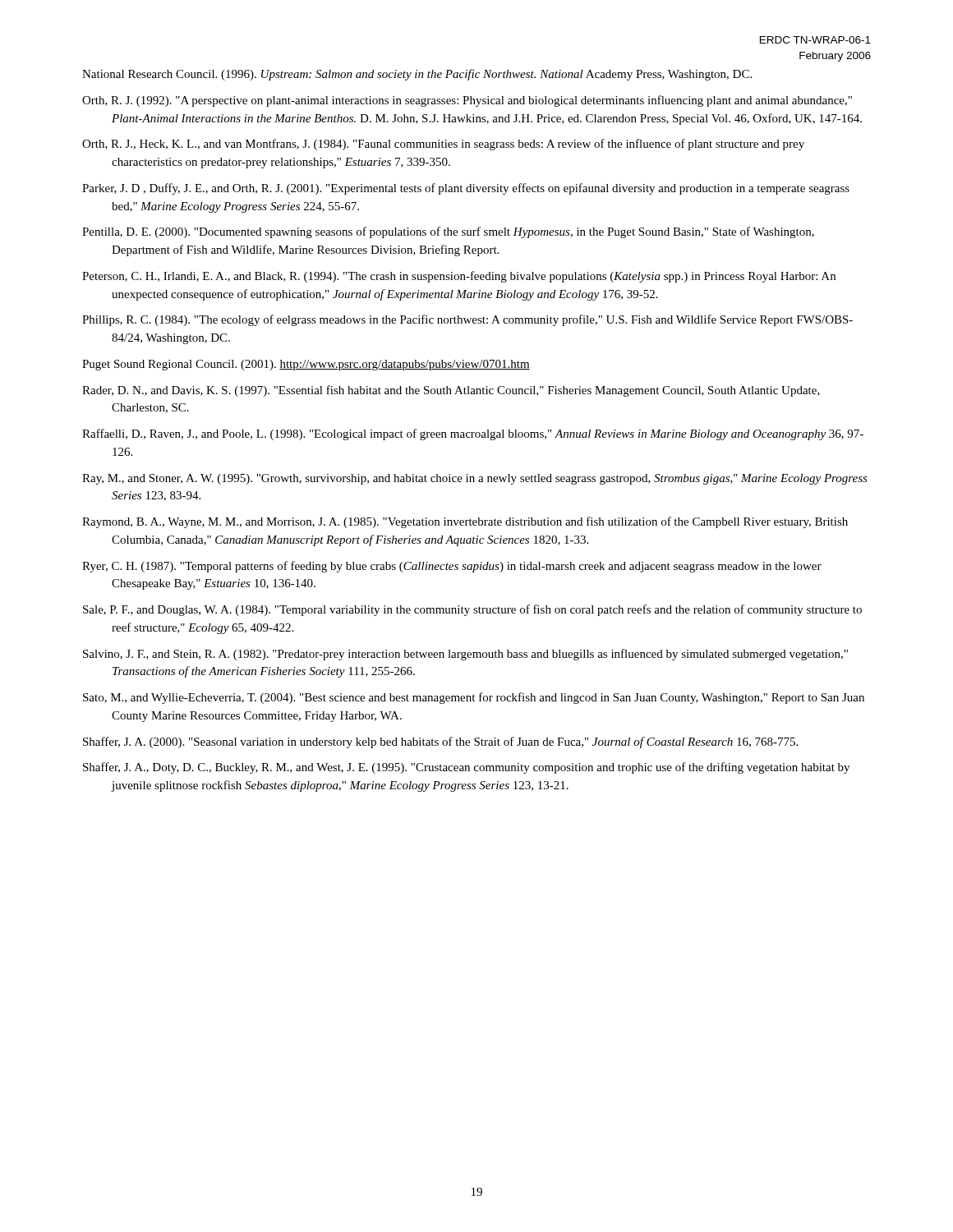Click the passage that begins "National Research Council. (1996). Upstream: Salmon and society"
This screenshot has width=953, height=1232.
[417, 74]
